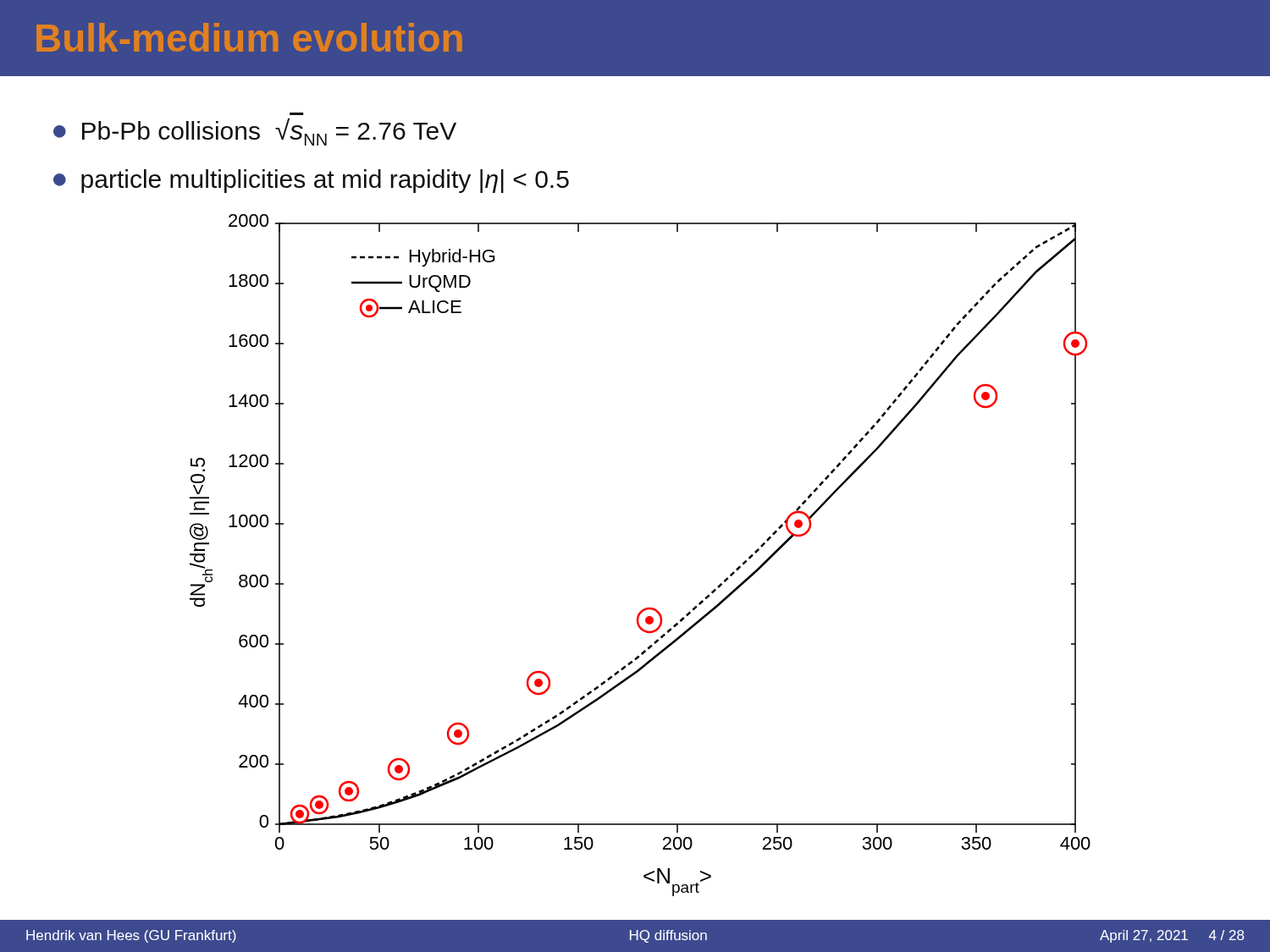Viewport: 1270px width, 952px height.
Task: Click on the title with the text "Bulk-medium evolution"
Action: point(249,38)
